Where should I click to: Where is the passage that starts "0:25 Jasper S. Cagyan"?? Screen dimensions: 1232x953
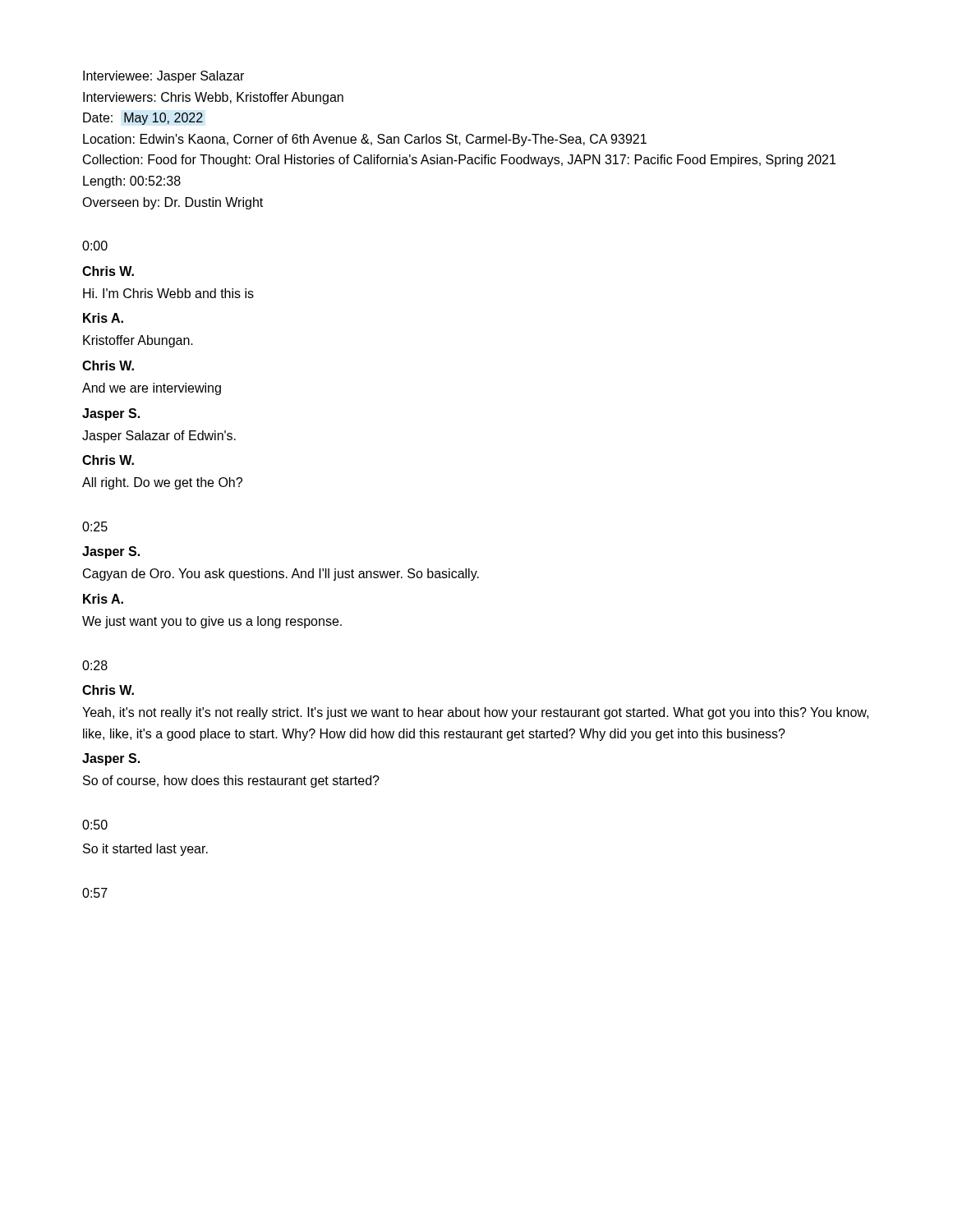(476, 574)
